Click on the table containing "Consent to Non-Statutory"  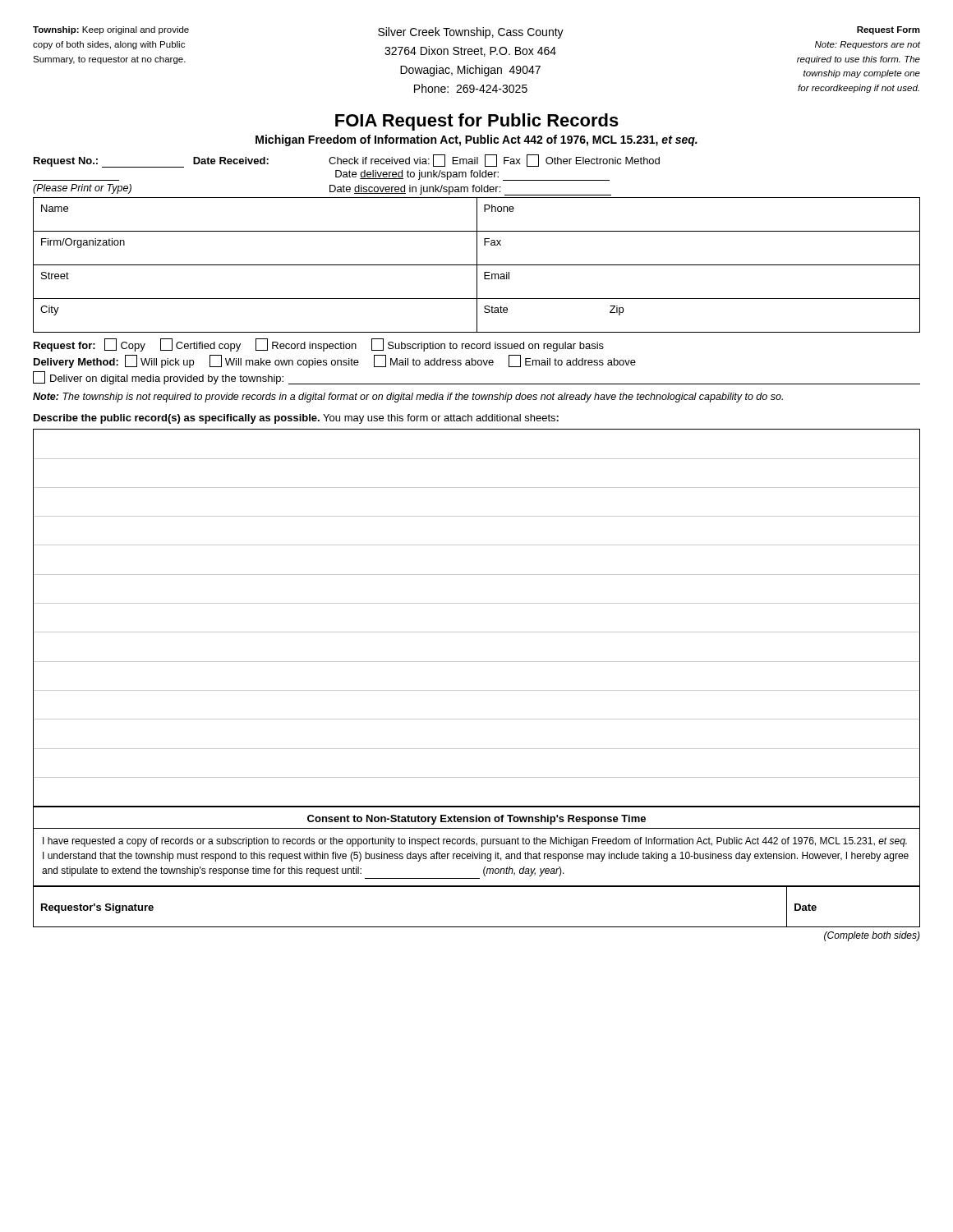pos(476,847)
